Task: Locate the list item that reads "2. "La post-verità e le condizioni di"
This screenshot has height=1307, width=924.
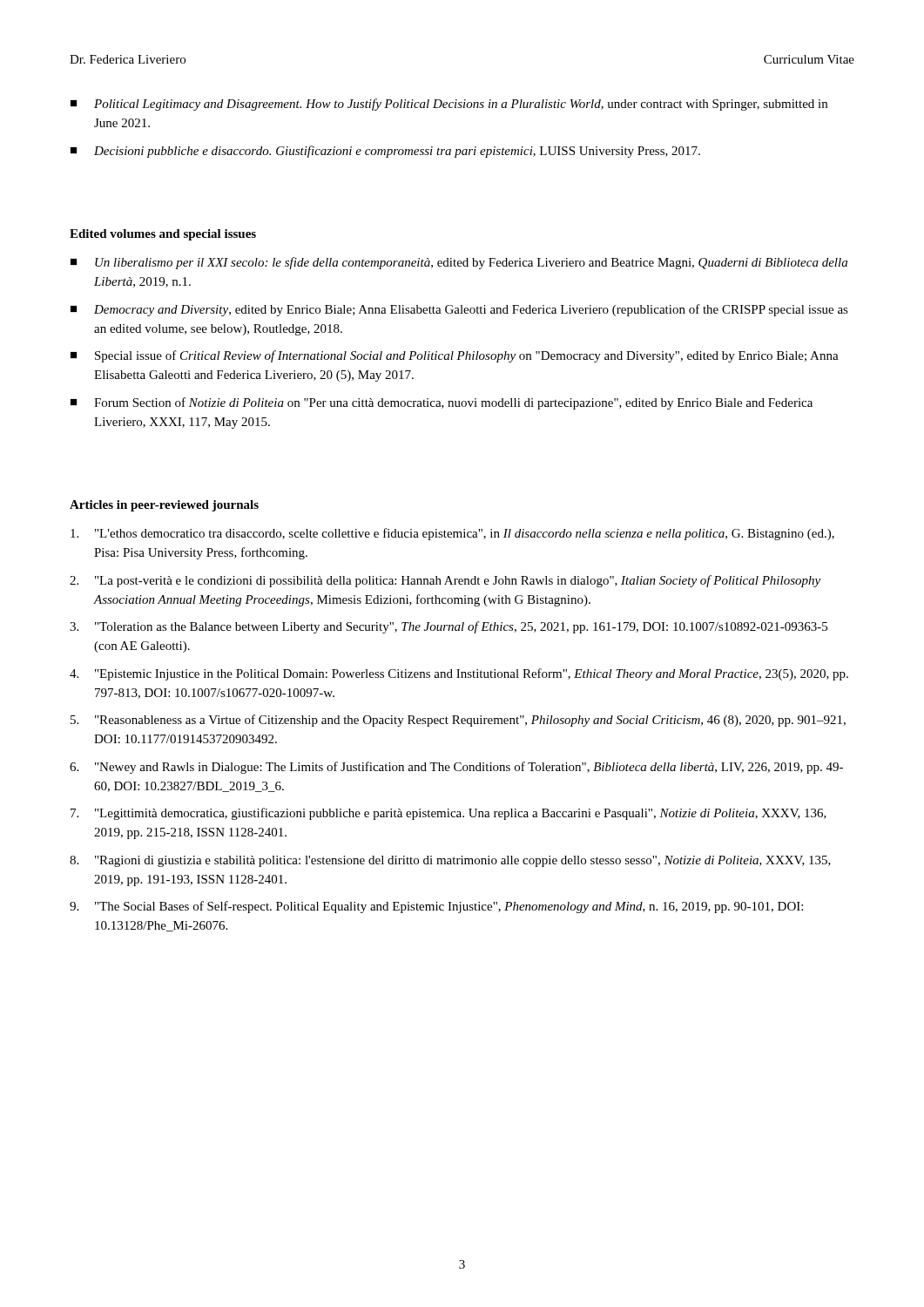Action: pyautogui.click(x=462, y=590)
